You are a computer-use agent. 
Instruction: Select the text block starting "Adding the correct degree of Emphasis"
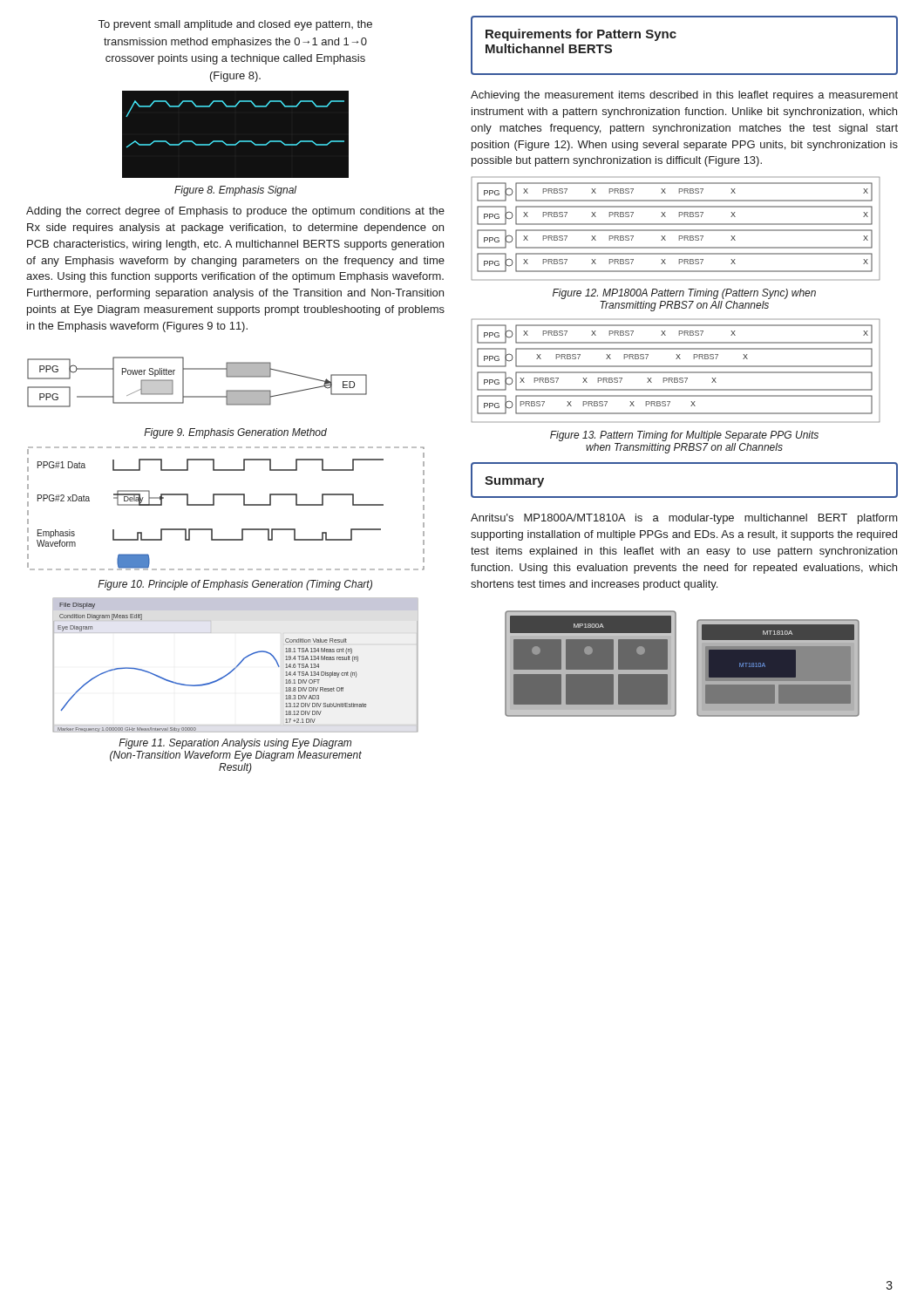[235, 268]
